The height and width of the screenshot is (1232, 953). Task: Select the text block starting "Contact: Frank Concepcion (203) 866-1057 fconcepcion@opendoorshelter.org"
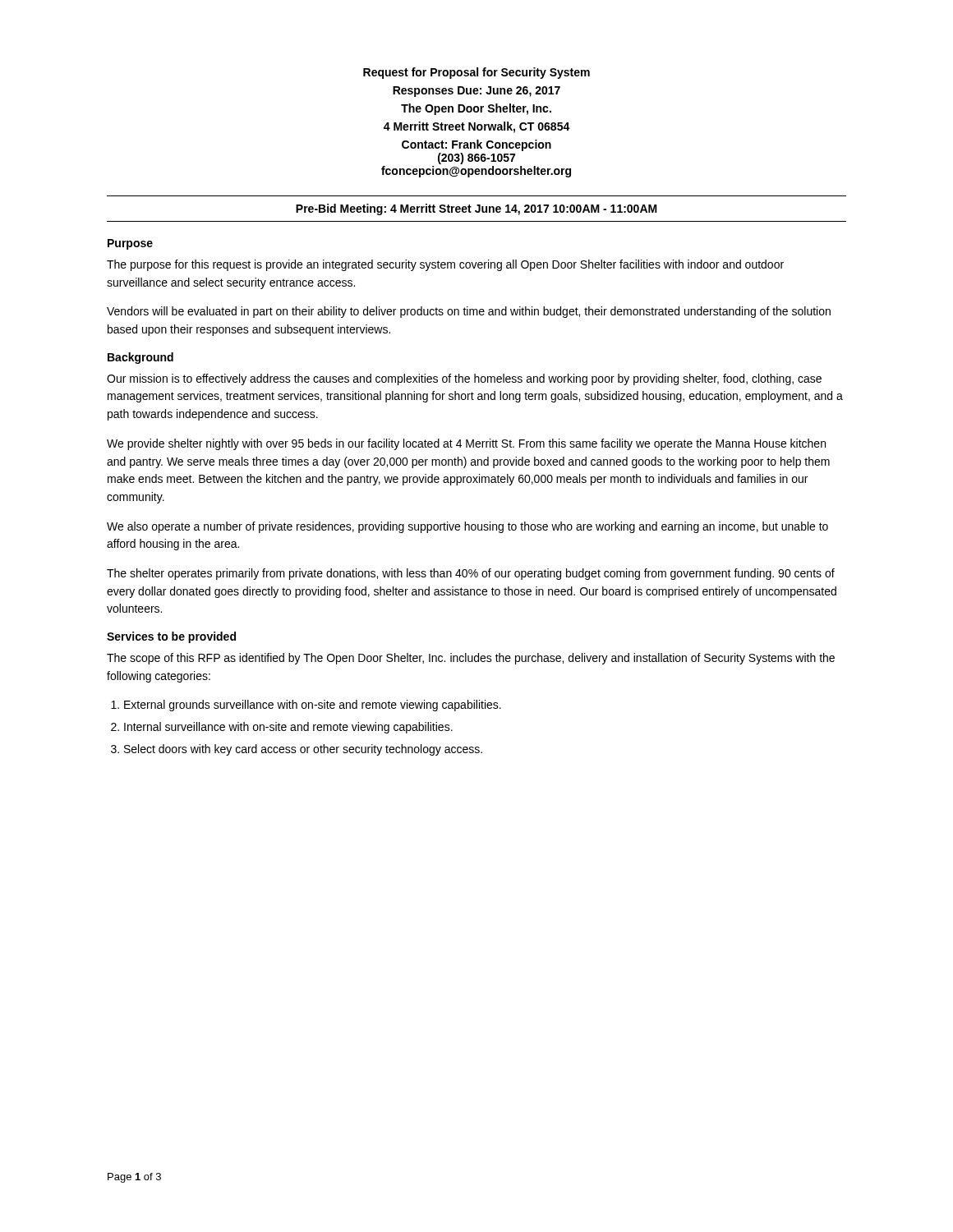(476, 158)
